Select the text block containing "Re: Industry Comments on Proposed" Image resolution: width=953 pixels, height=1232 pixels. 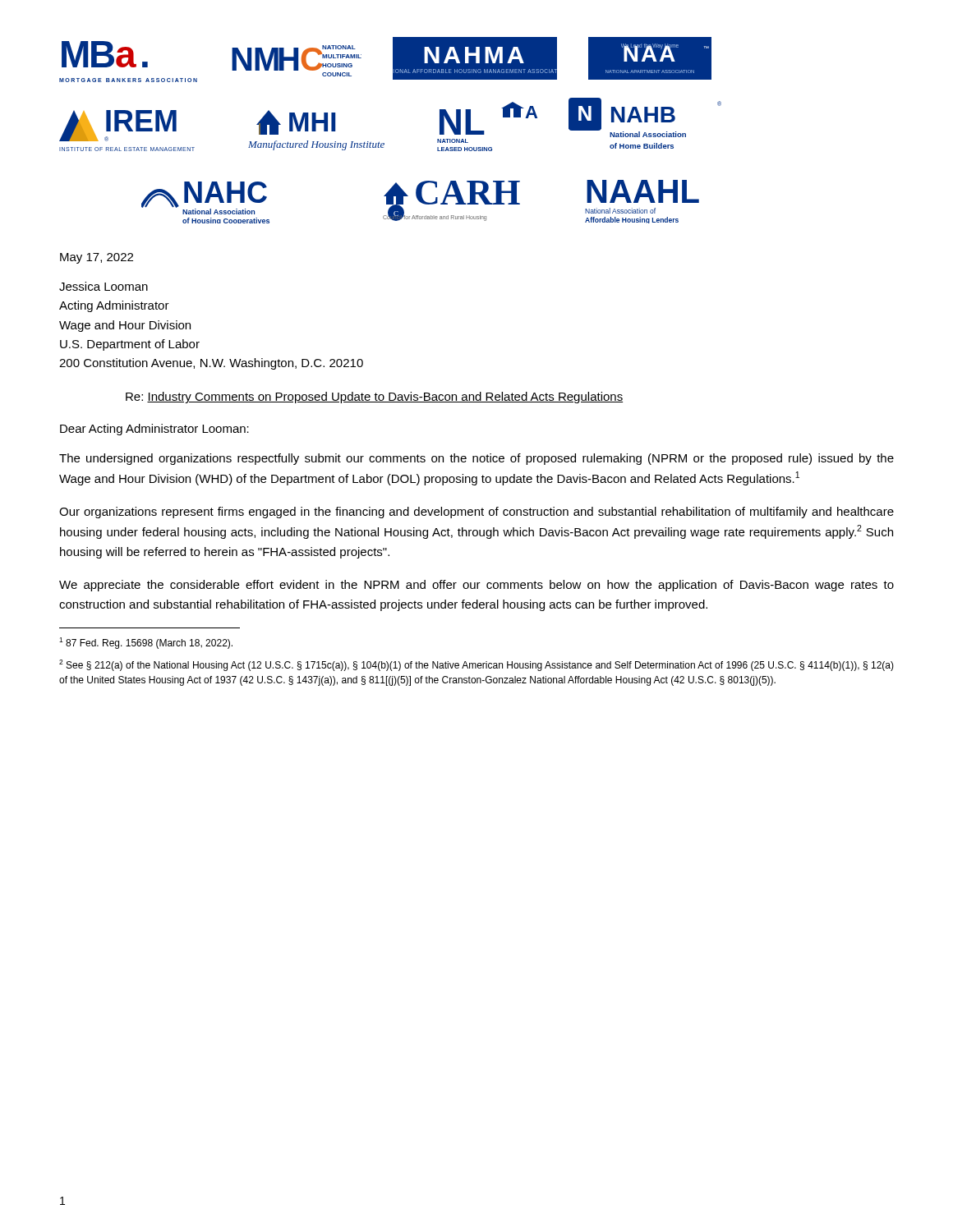pos(374,397)
